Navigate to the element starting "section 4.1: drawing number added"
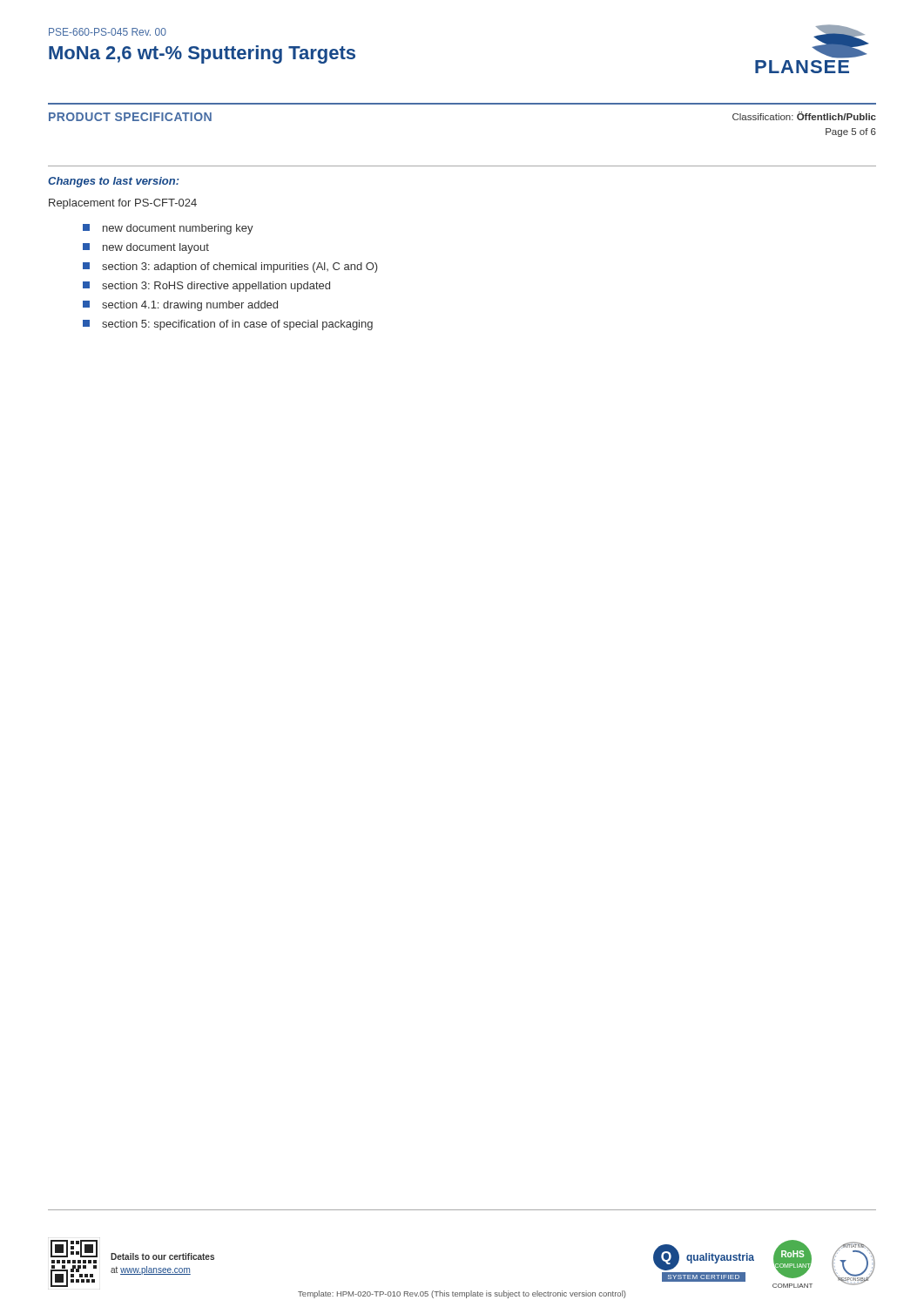Screen dimensions: 1307x924 tap(181, 305)
